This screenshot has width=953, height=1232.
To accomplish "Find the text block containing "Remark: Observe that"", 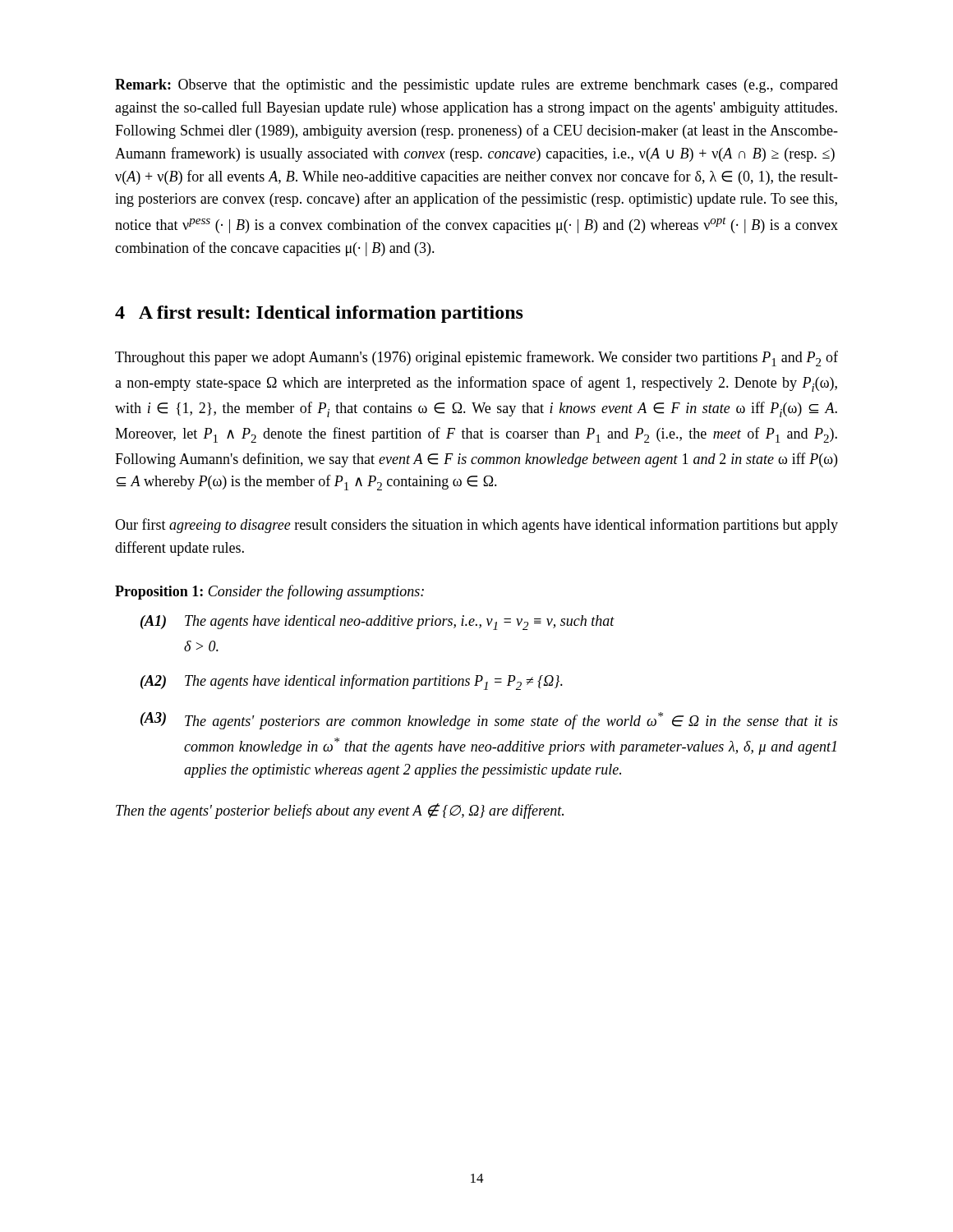I will 476,166.
